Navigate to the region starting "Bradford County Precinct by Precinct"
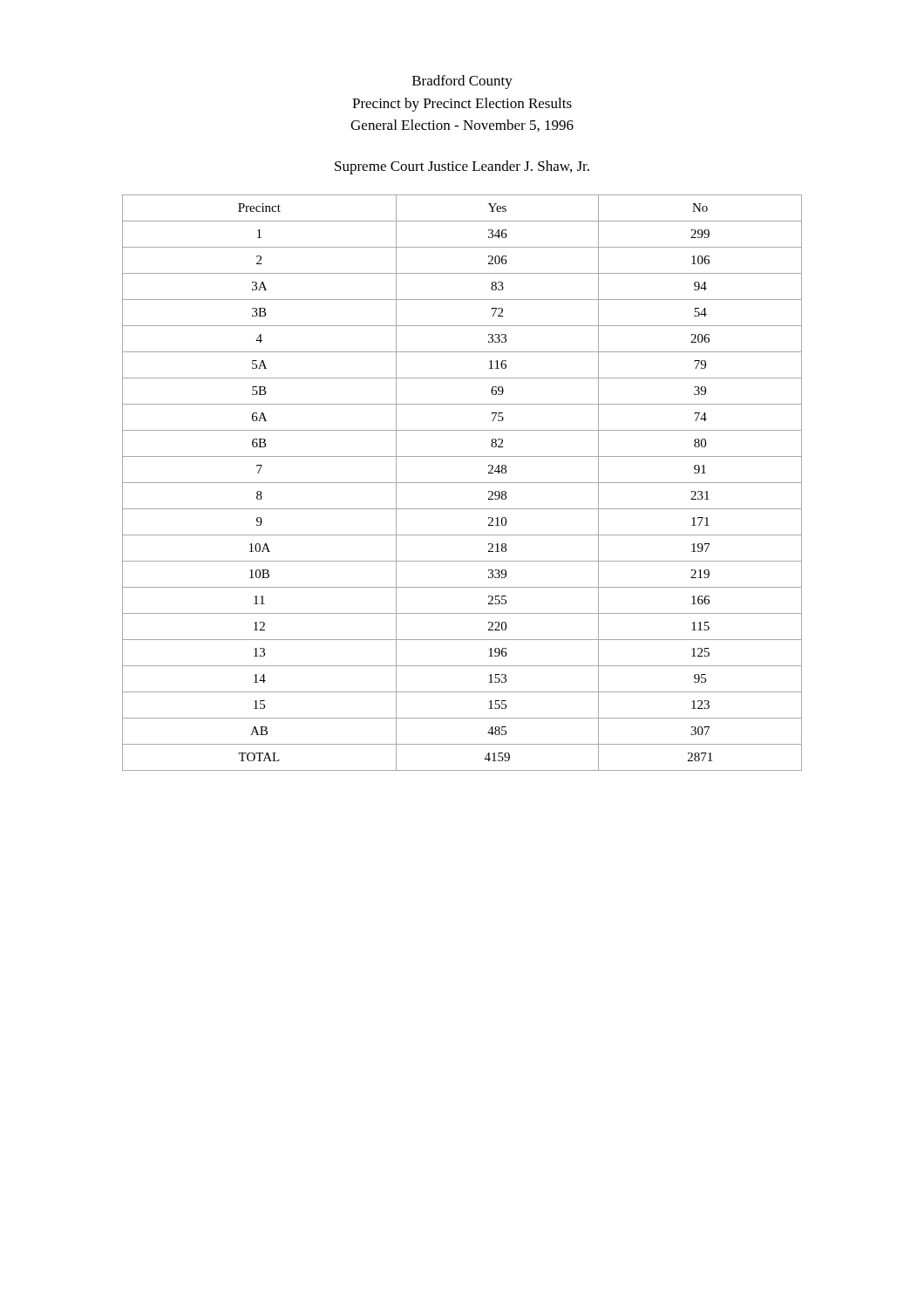Screen dimensions: 1308x924 [x=462, y=103]
